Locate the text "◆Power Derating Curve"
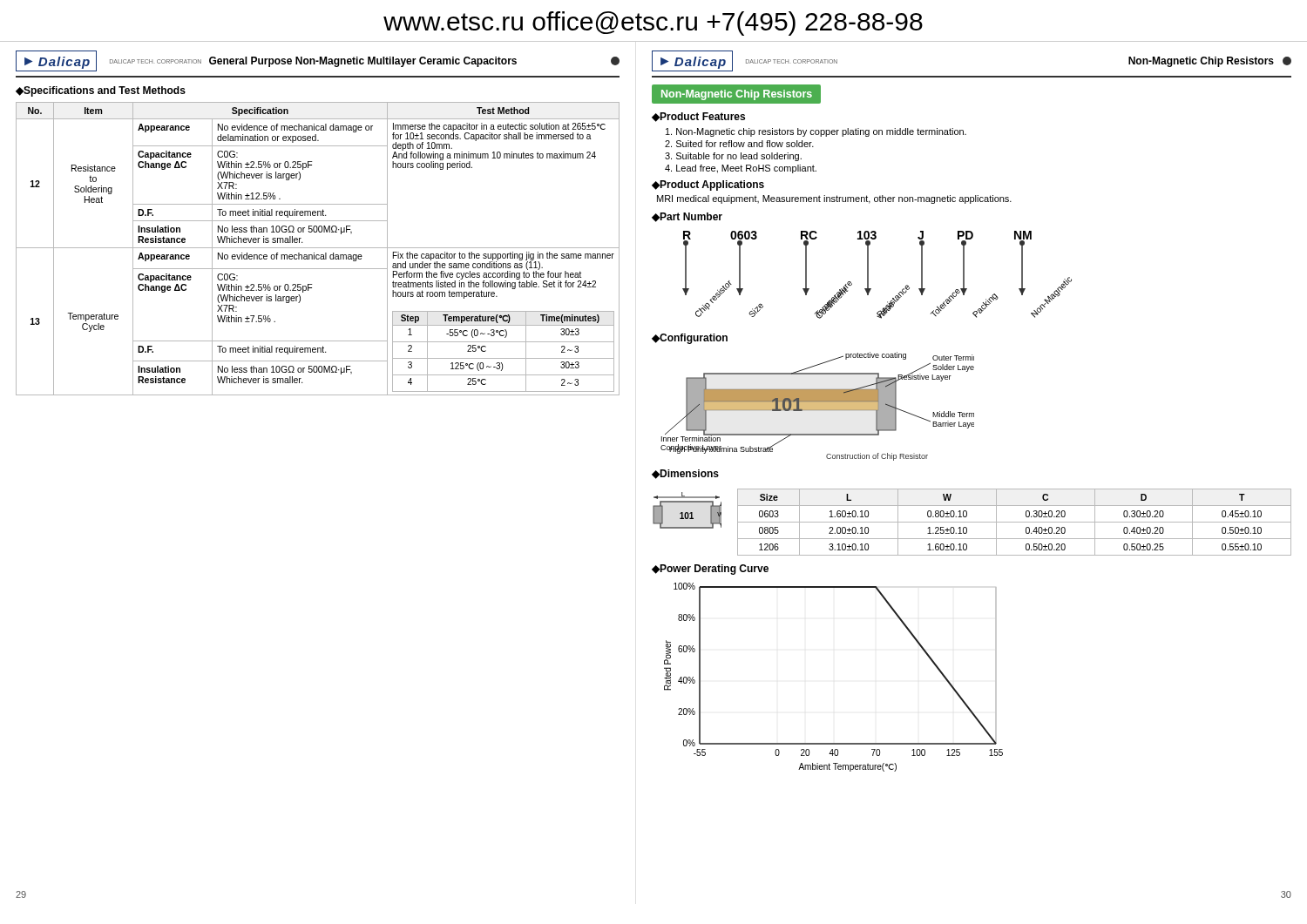 [x=710, y=569]
